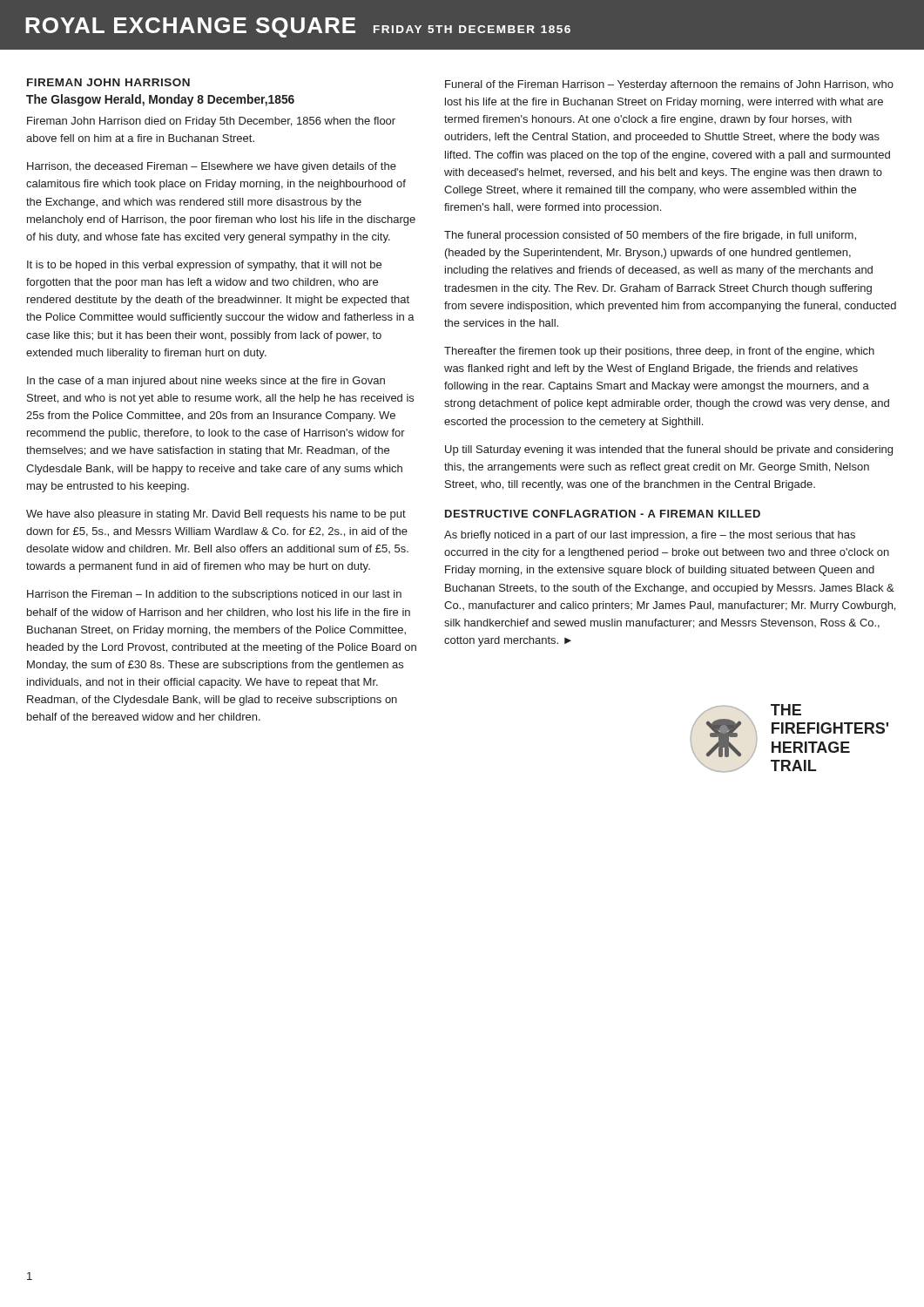Find the block starting "Up till Saturday evening it was"
924x1307 pixels.
669,466
